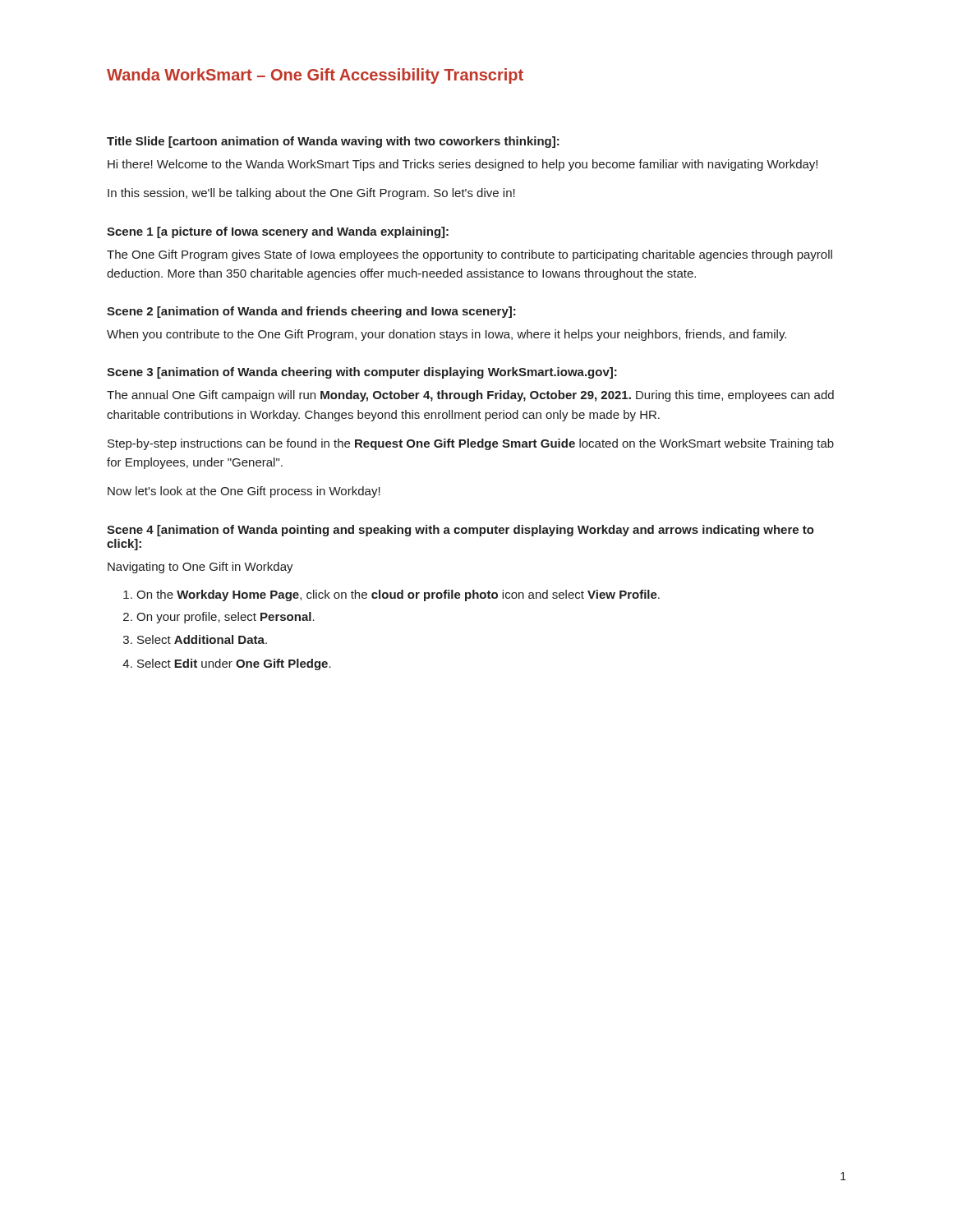The height and width of the screenshot is (1232, 953).
Task: Click on the block starting "Scene 2 [animation of Wanda"
Action: 312,311
